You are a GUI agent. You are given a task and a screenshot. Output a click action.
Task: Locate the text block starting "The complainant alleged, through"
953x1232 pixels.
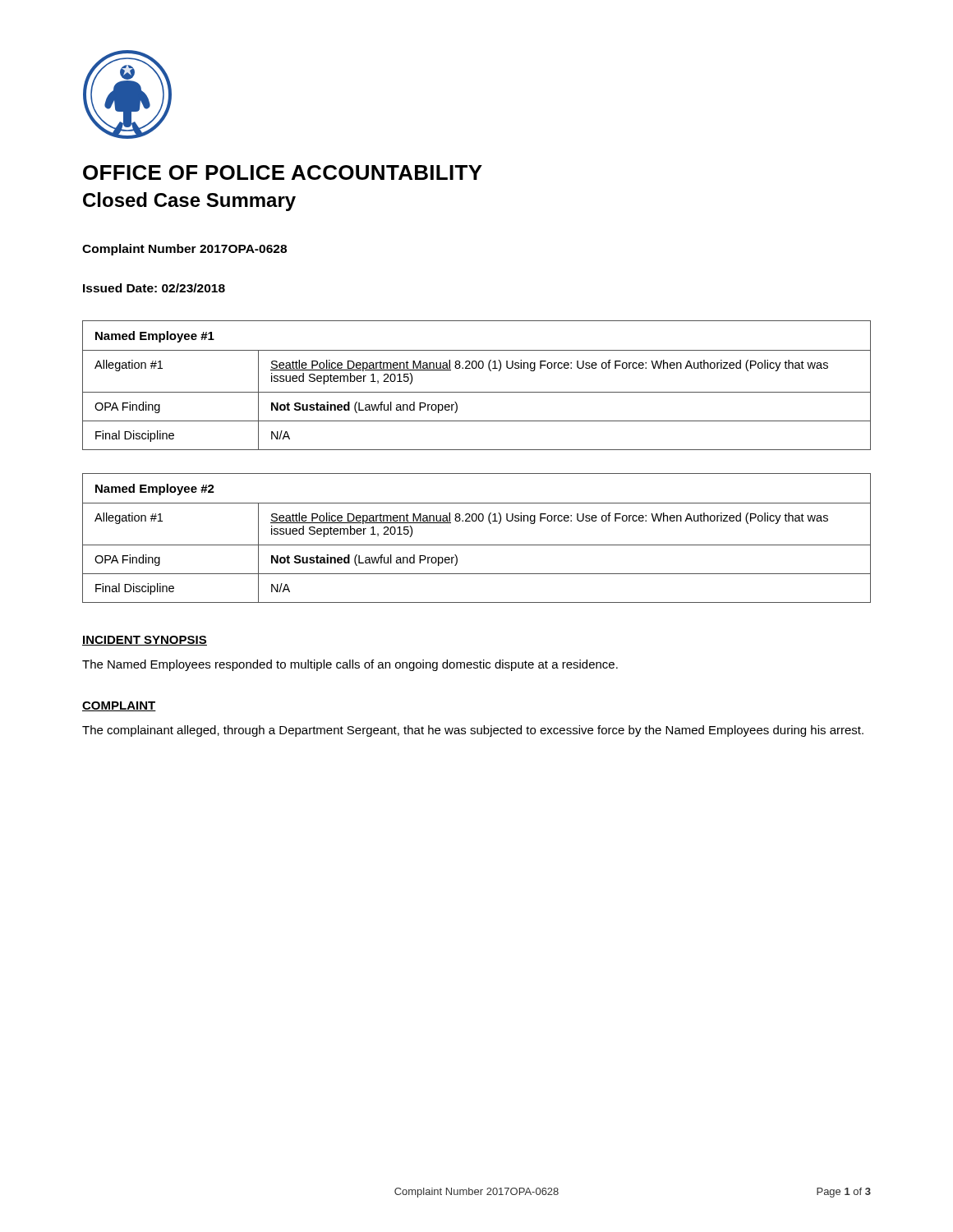click(473, 730)
